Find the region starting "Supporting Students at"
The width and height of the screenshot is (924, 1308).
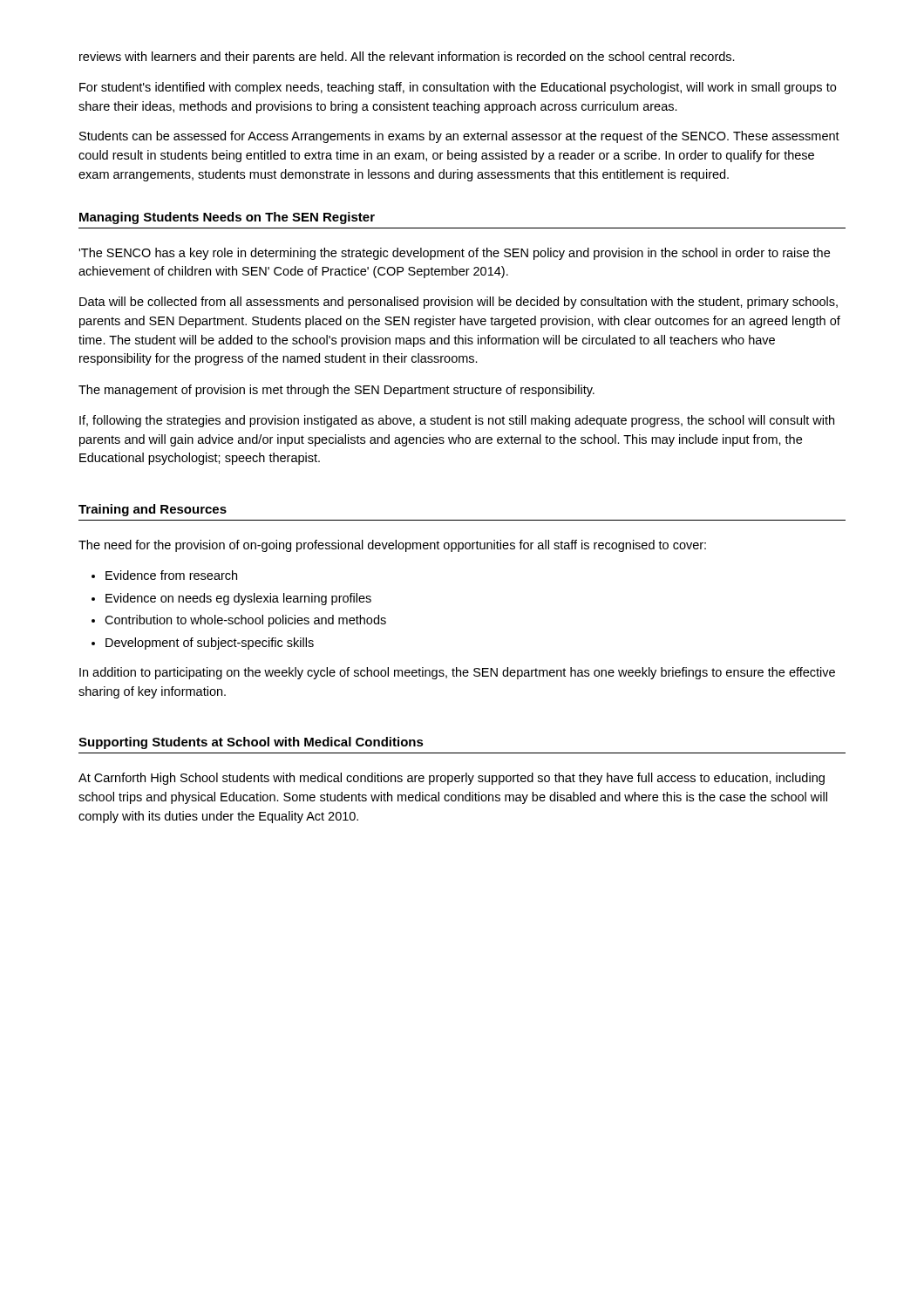(462, 744)
